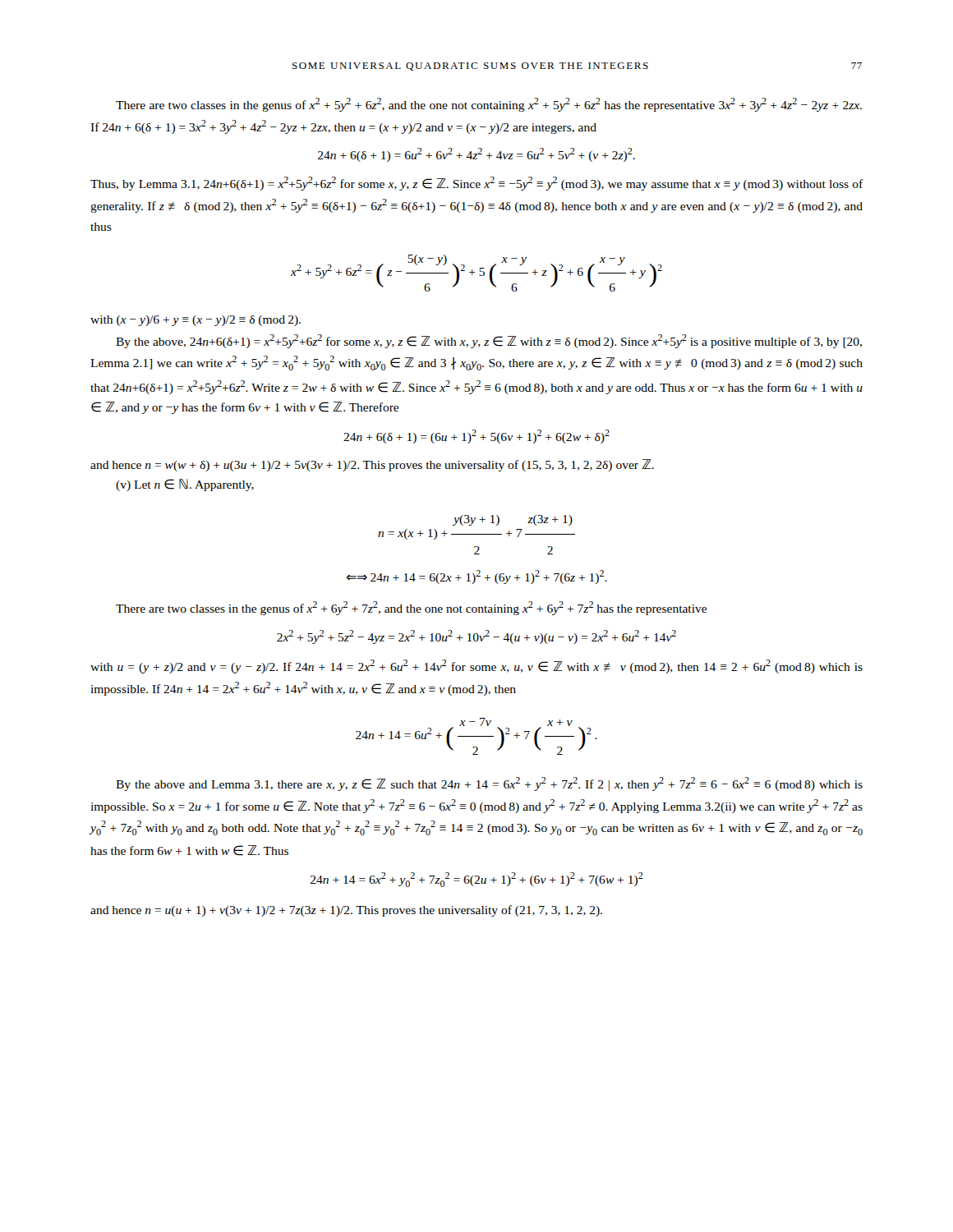Select the block starting "Thus, by Lemma 3.1, 24n+6(δ+1) = x2+5y2+6z2 for"

476,204
